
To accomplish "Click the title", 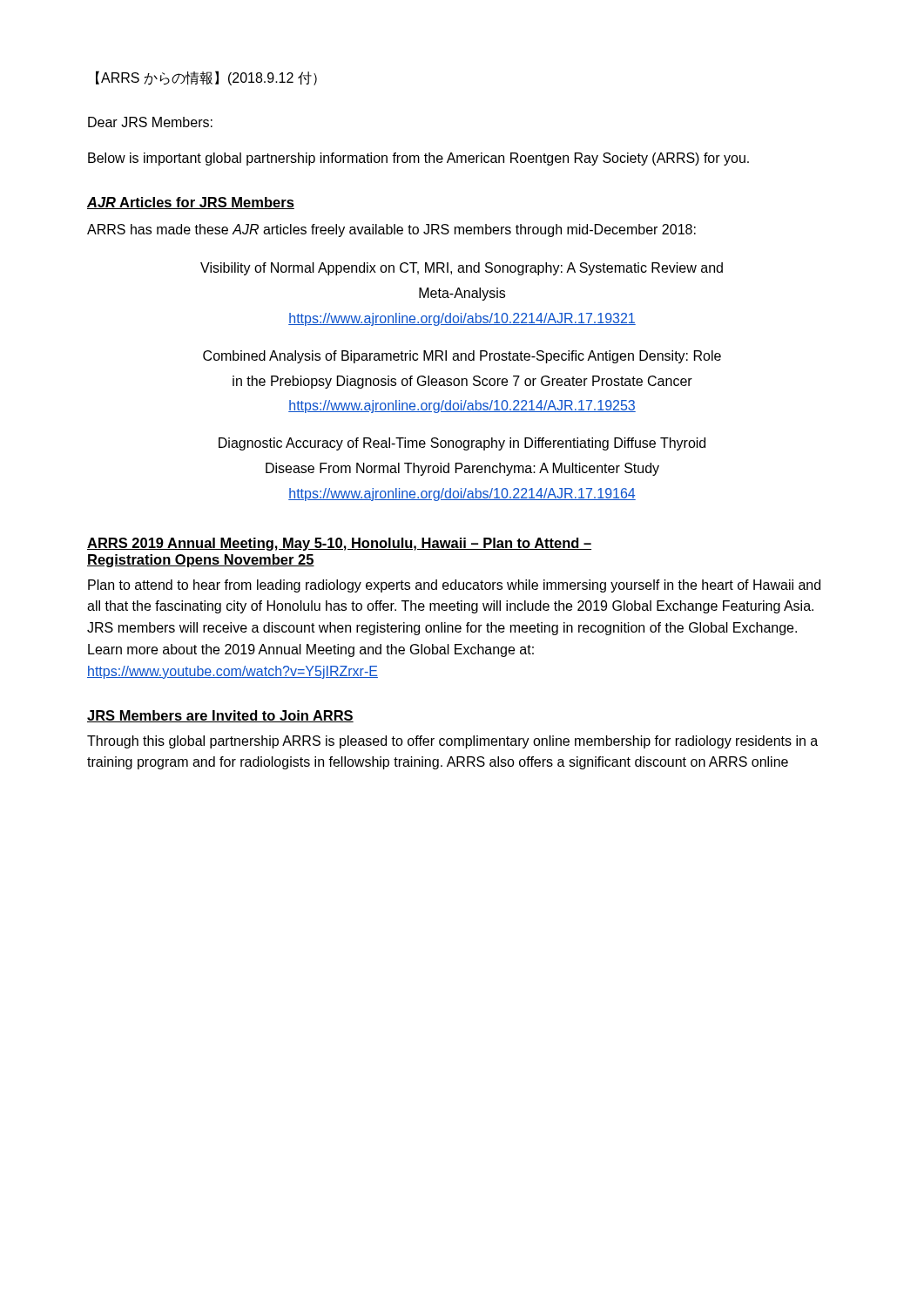I will (x=206, y=78).
